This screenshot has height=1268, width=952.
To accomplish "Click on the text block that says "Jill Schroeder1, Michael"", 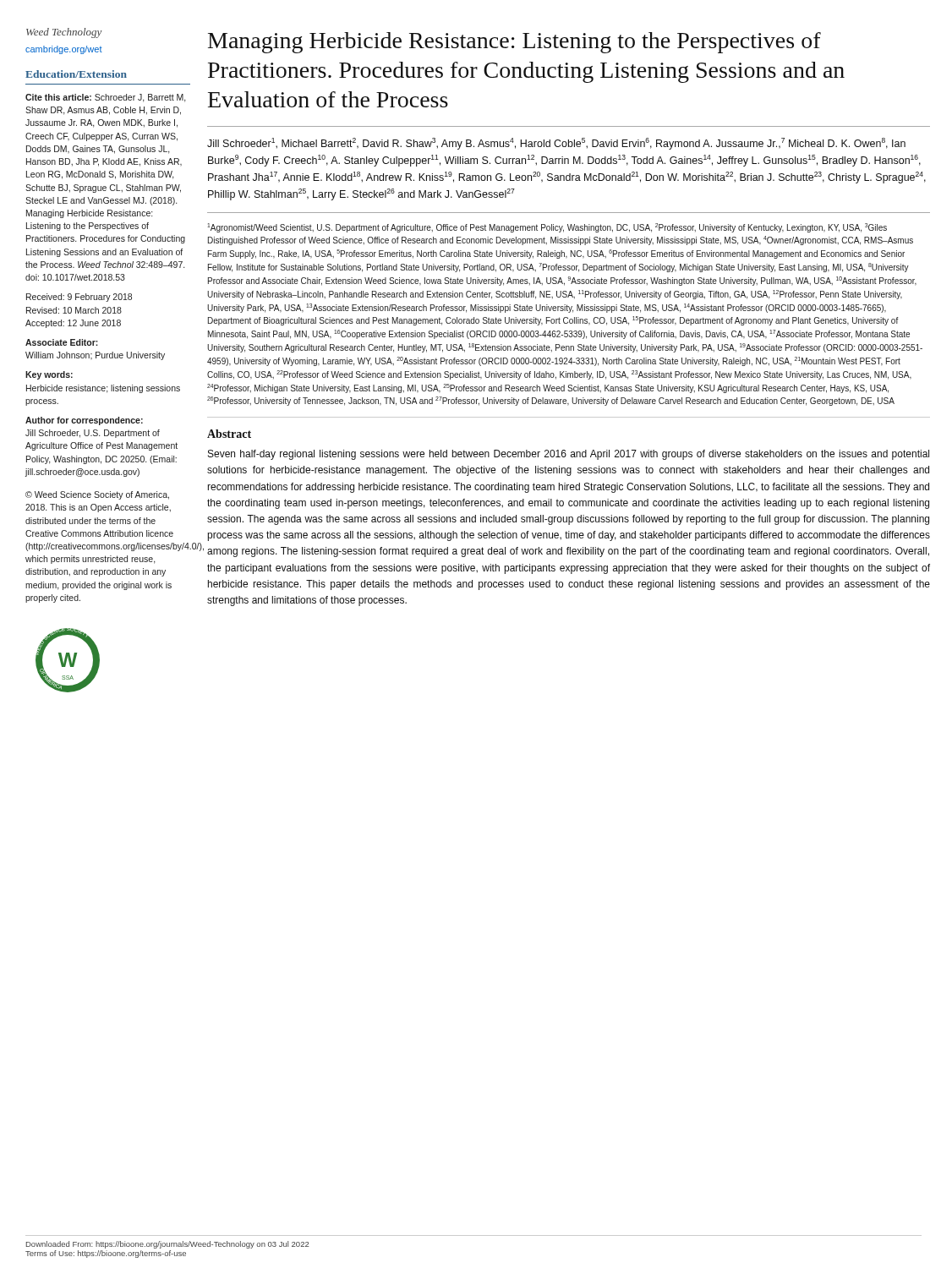I will pos(569,169).
